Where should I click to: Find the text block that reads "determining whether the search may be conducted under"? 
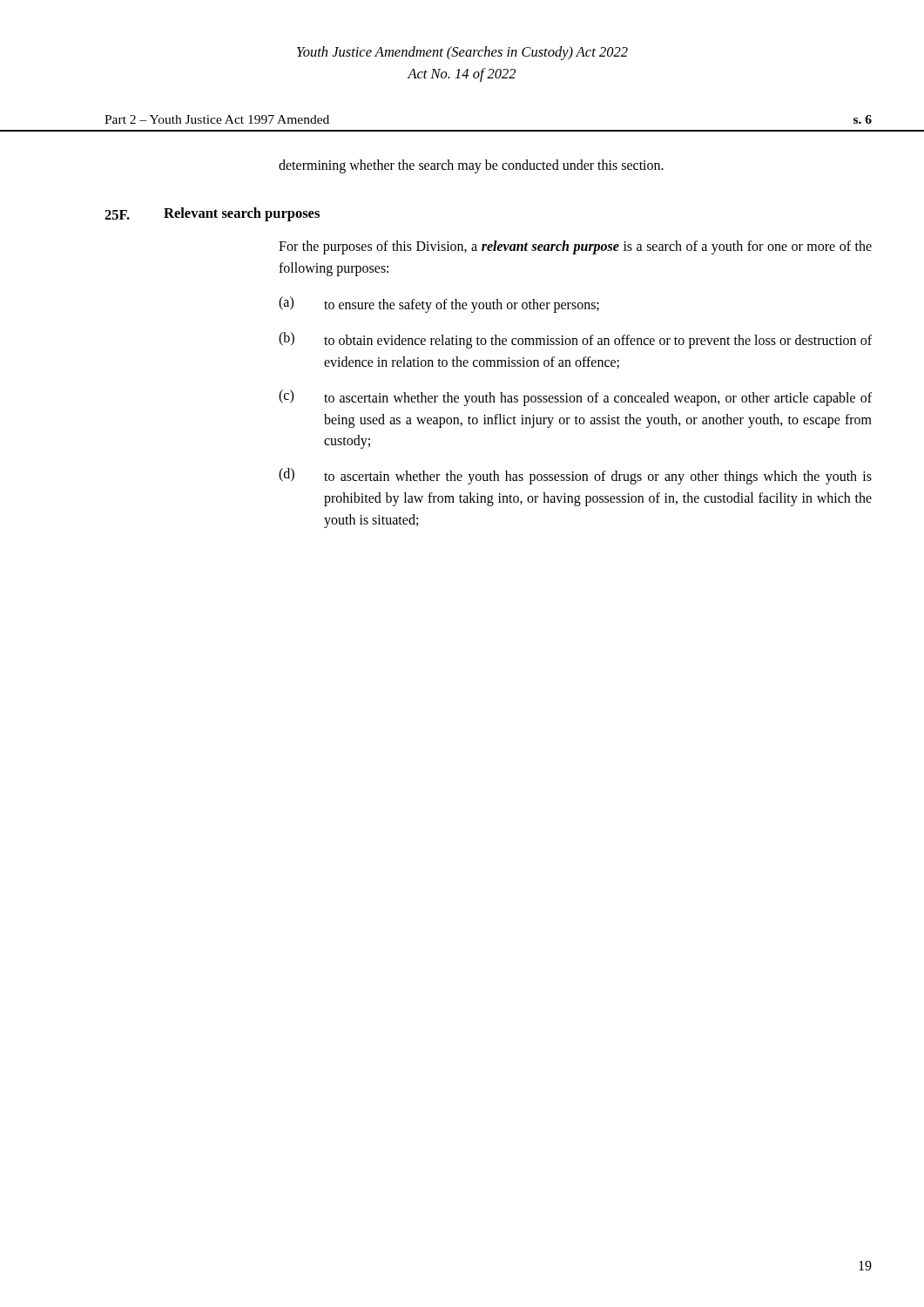[x=471, y=165]
